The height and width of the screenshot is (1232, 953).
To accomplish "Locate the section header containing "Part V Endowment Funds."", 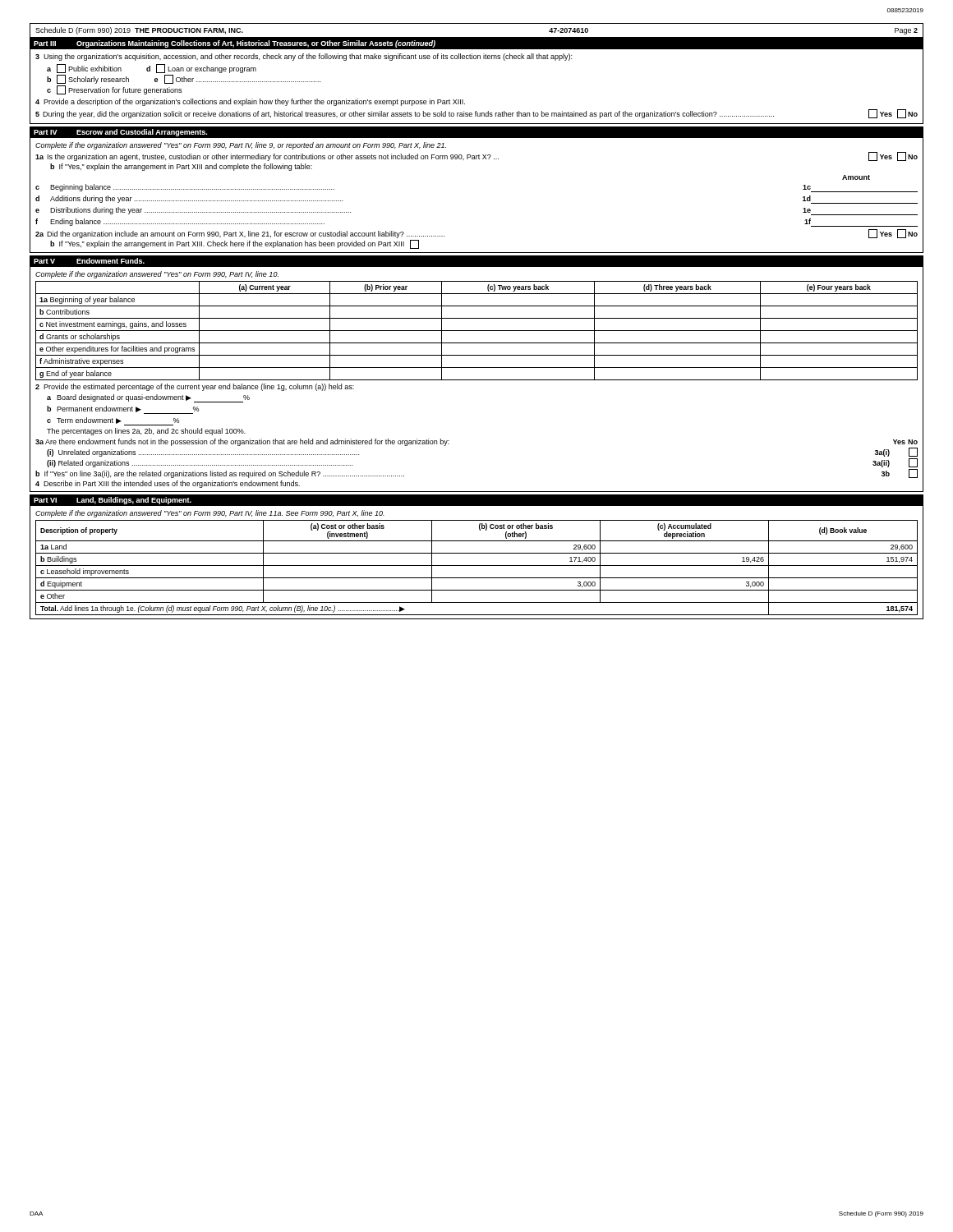I will pos(89,261).
